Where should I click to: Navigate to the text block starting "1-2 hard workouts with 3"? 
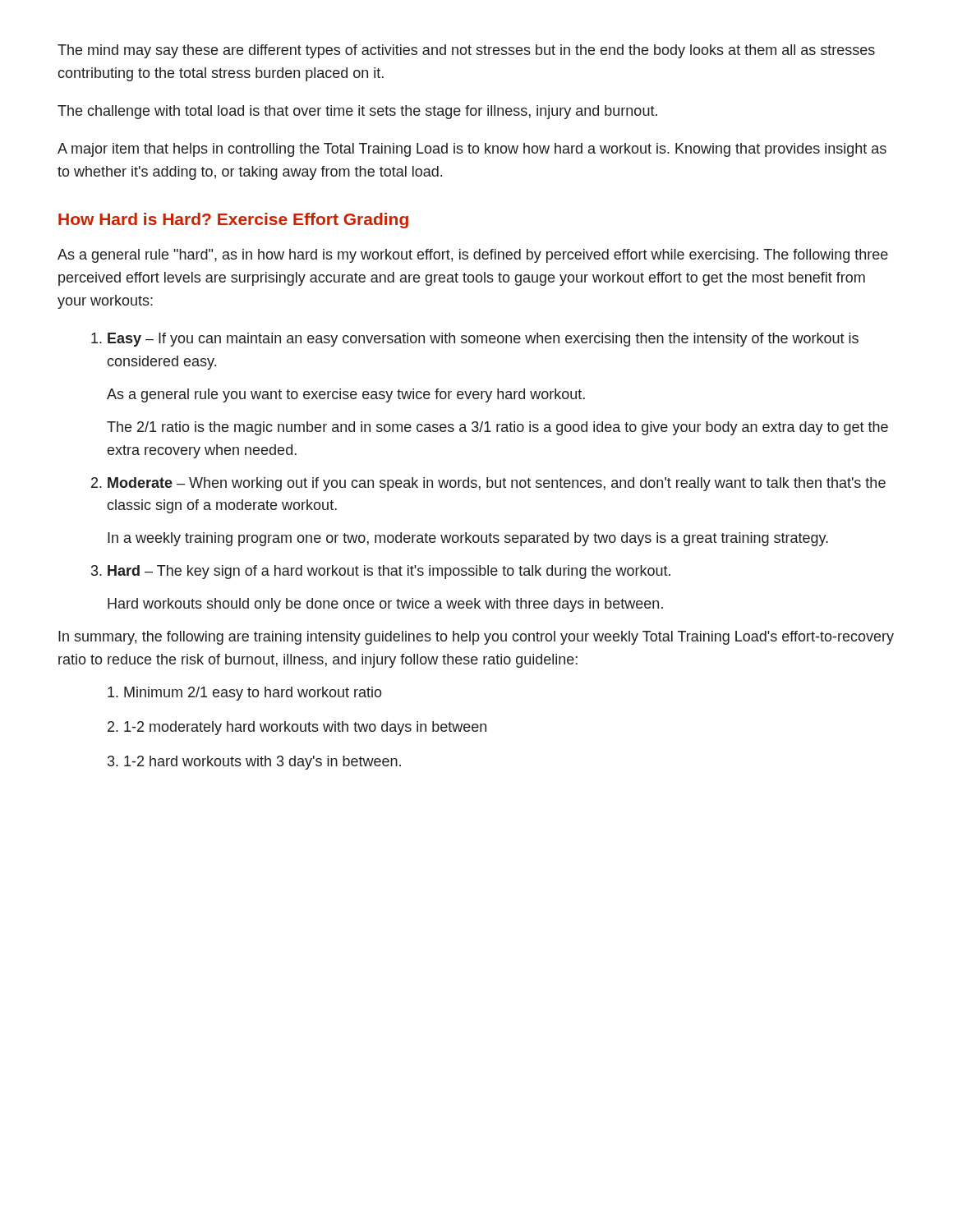(263, 761)
